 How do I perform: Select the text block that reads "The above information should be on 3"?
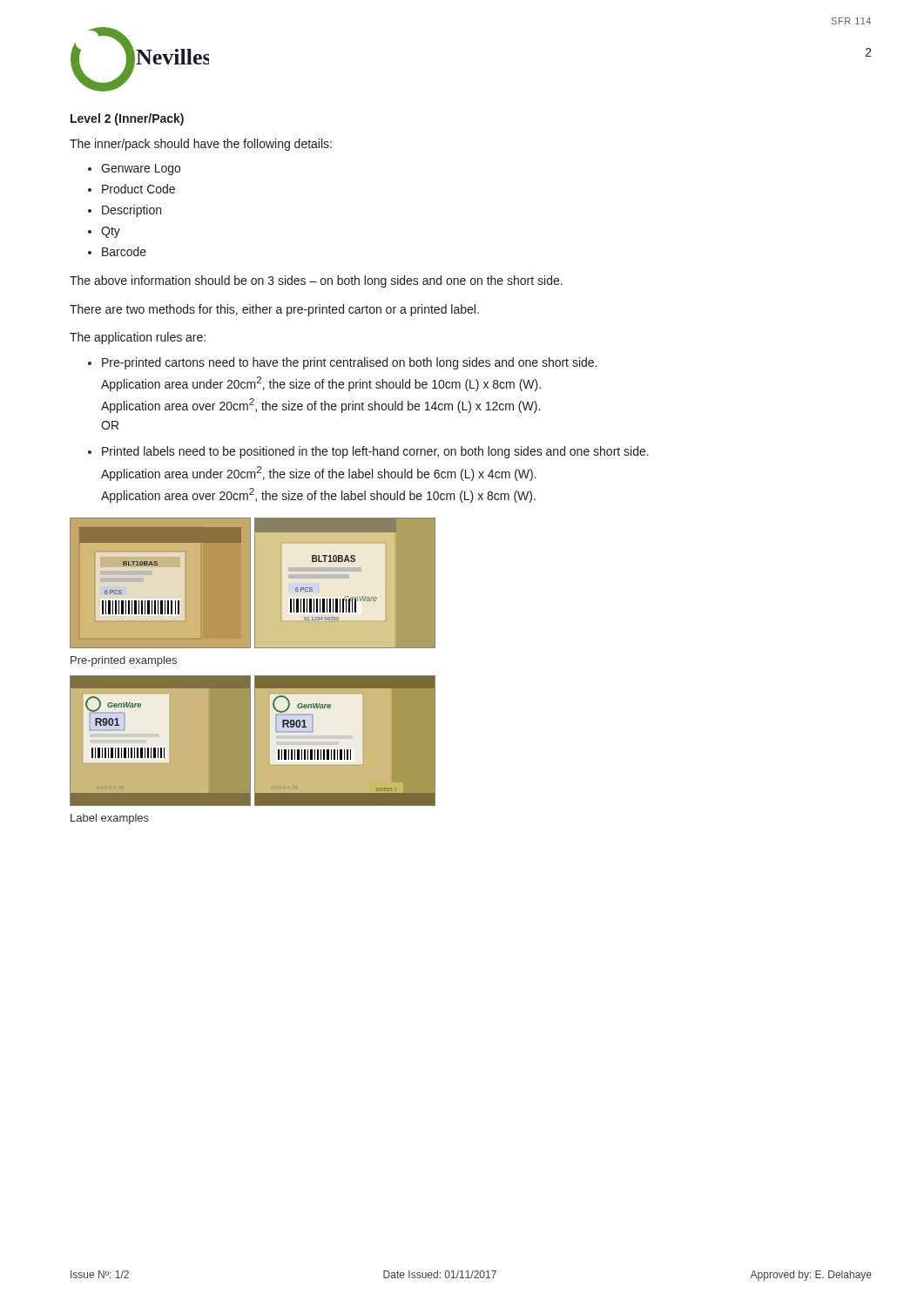316,281
